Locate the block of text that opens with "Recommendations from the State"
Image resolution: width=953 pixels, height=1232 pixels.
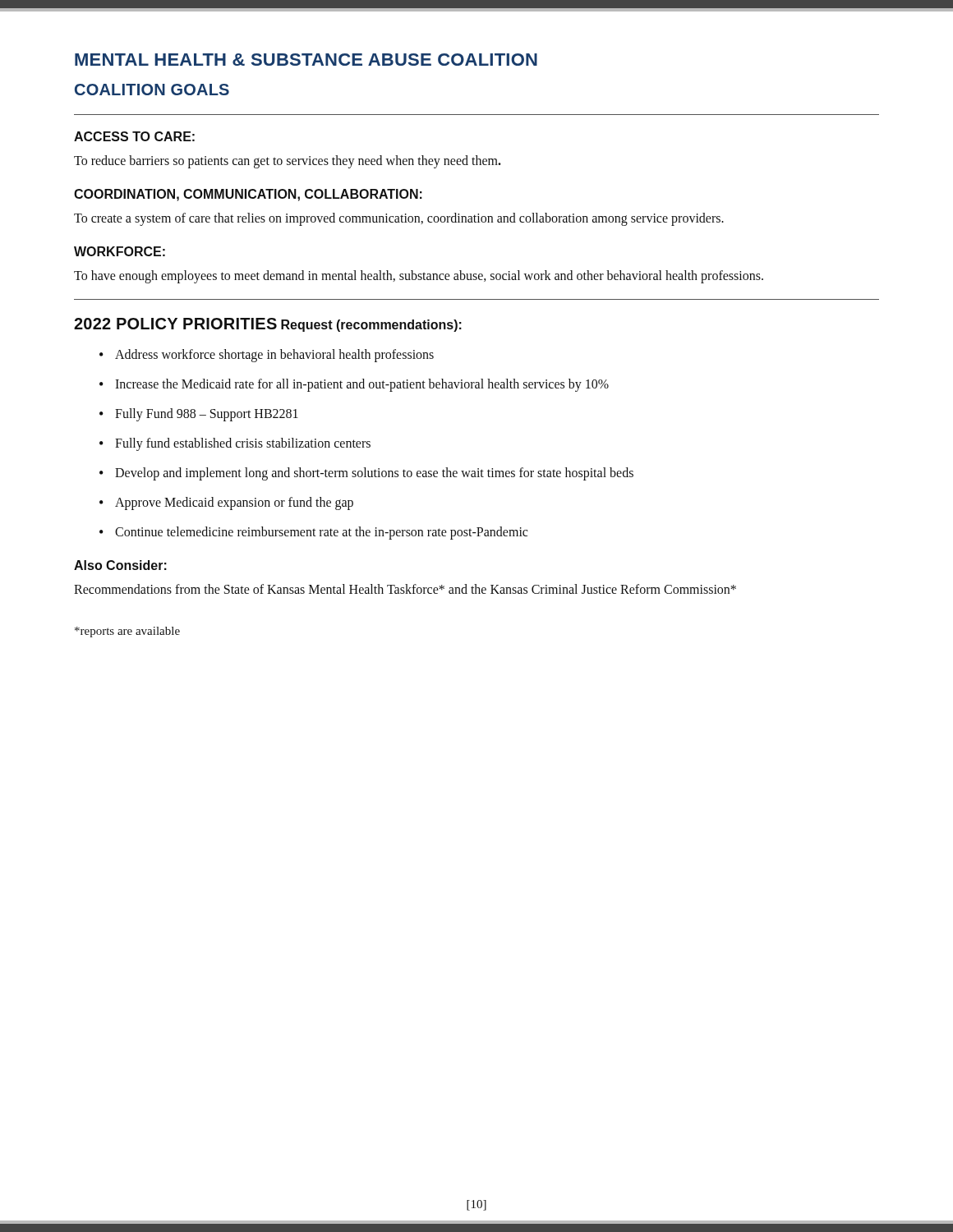click(x=405, y=589)
